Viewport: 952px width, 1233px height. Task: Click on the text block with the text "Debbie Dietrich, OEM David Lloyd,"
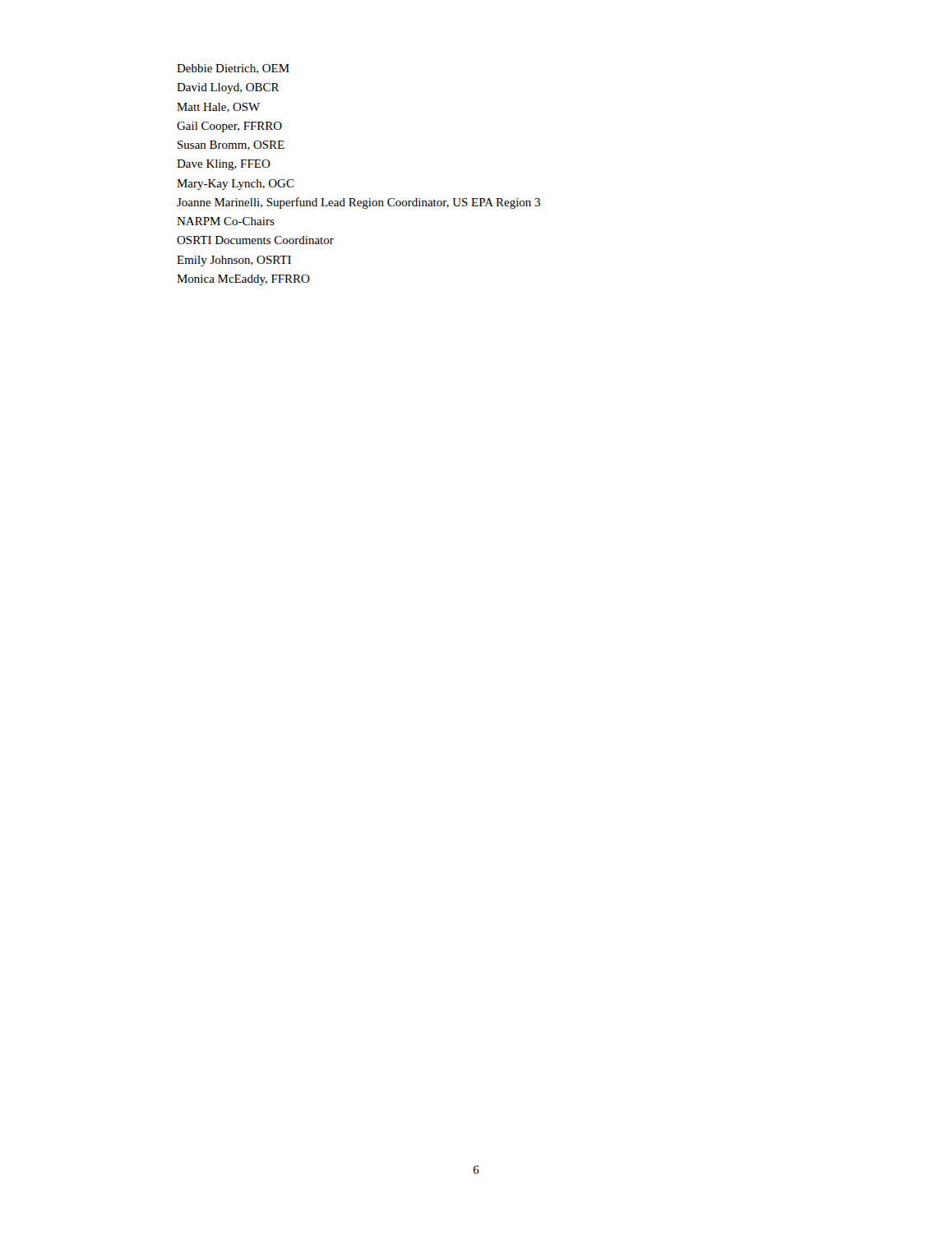click(233, 69)
